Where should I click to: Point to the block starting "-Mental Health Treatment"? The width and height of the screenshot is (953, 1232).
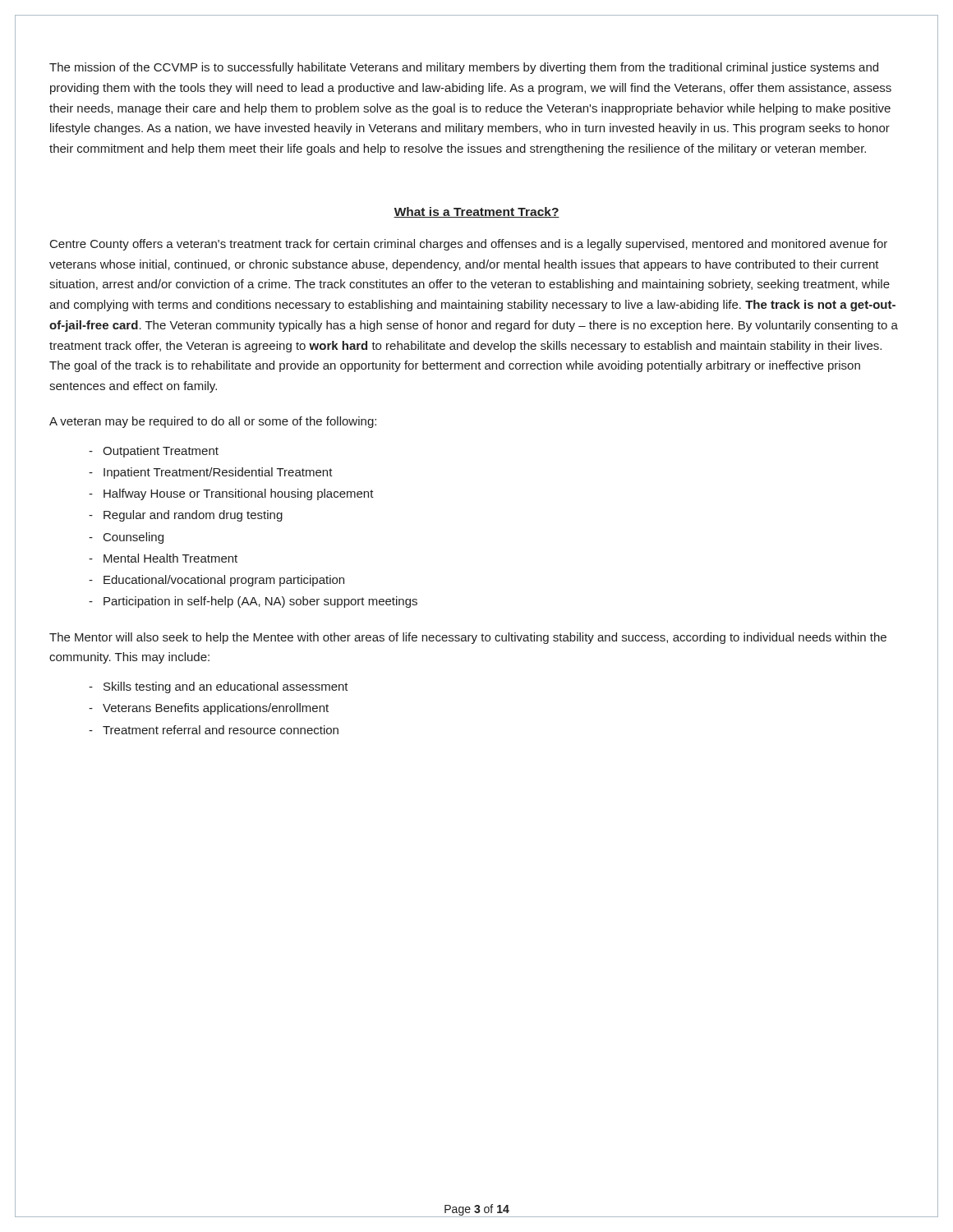163,558
